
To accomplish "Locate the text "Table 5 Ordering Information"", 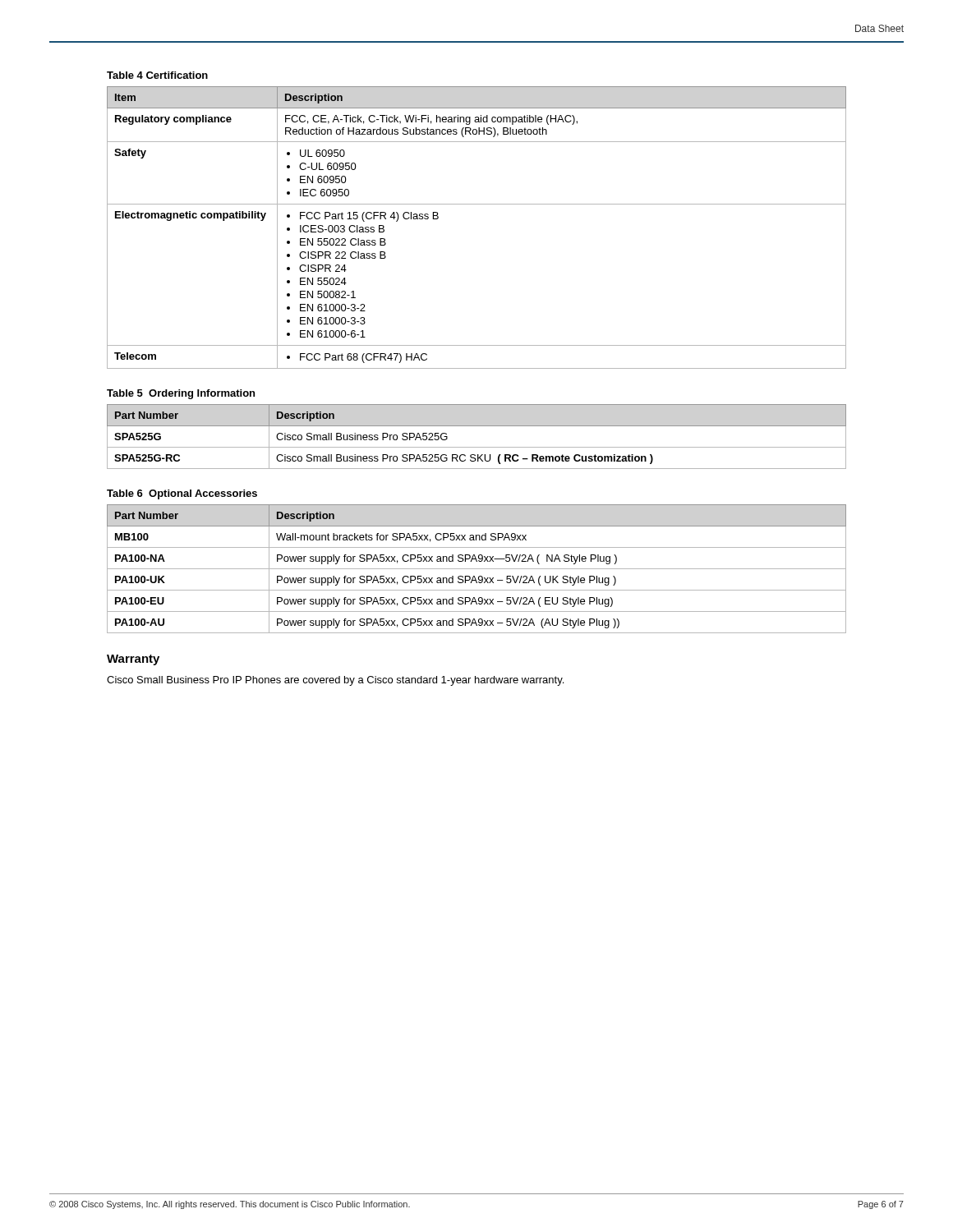I will click(x=181, y=393).
